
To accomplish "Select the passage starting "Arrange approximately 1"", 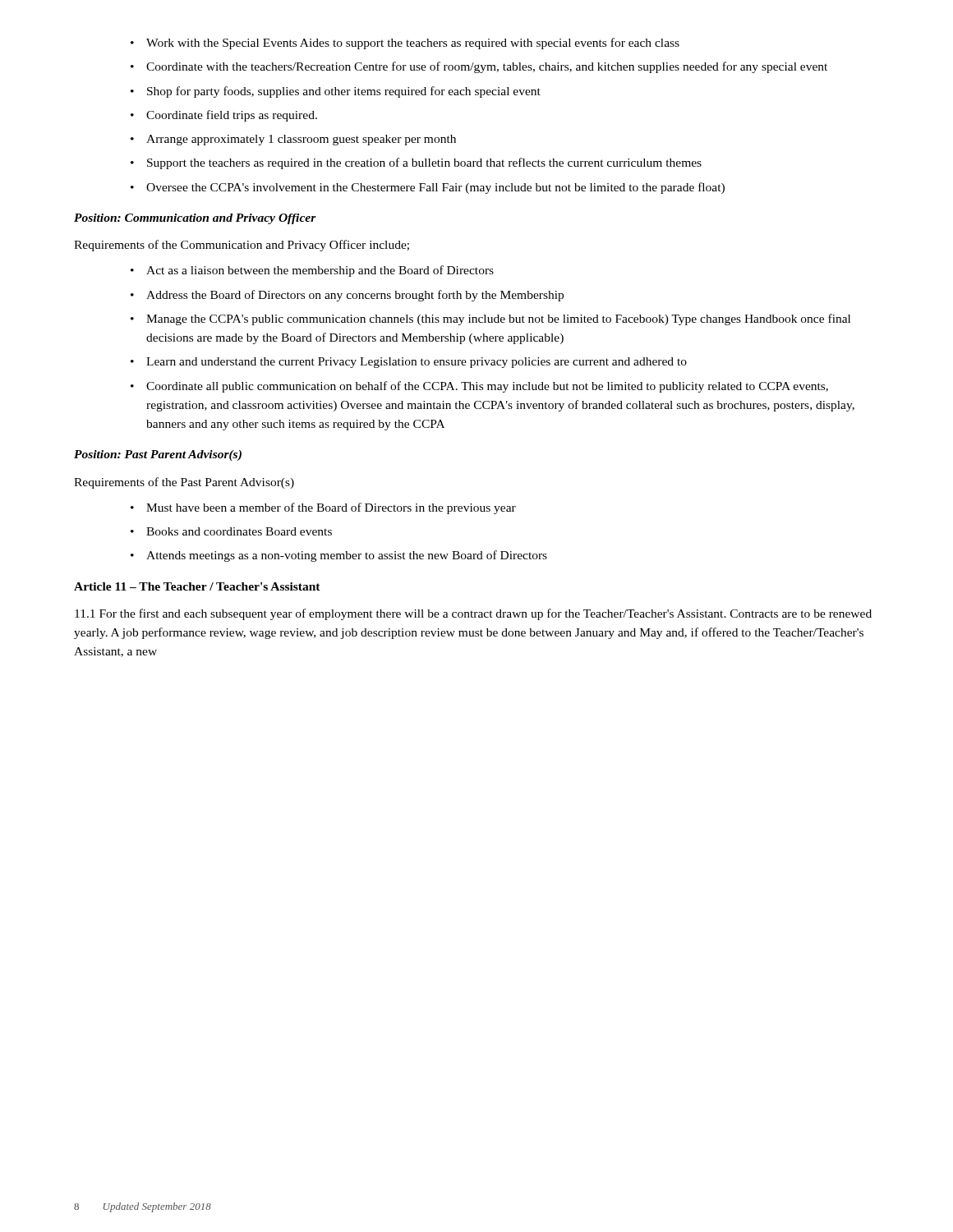I will (293, 140).
